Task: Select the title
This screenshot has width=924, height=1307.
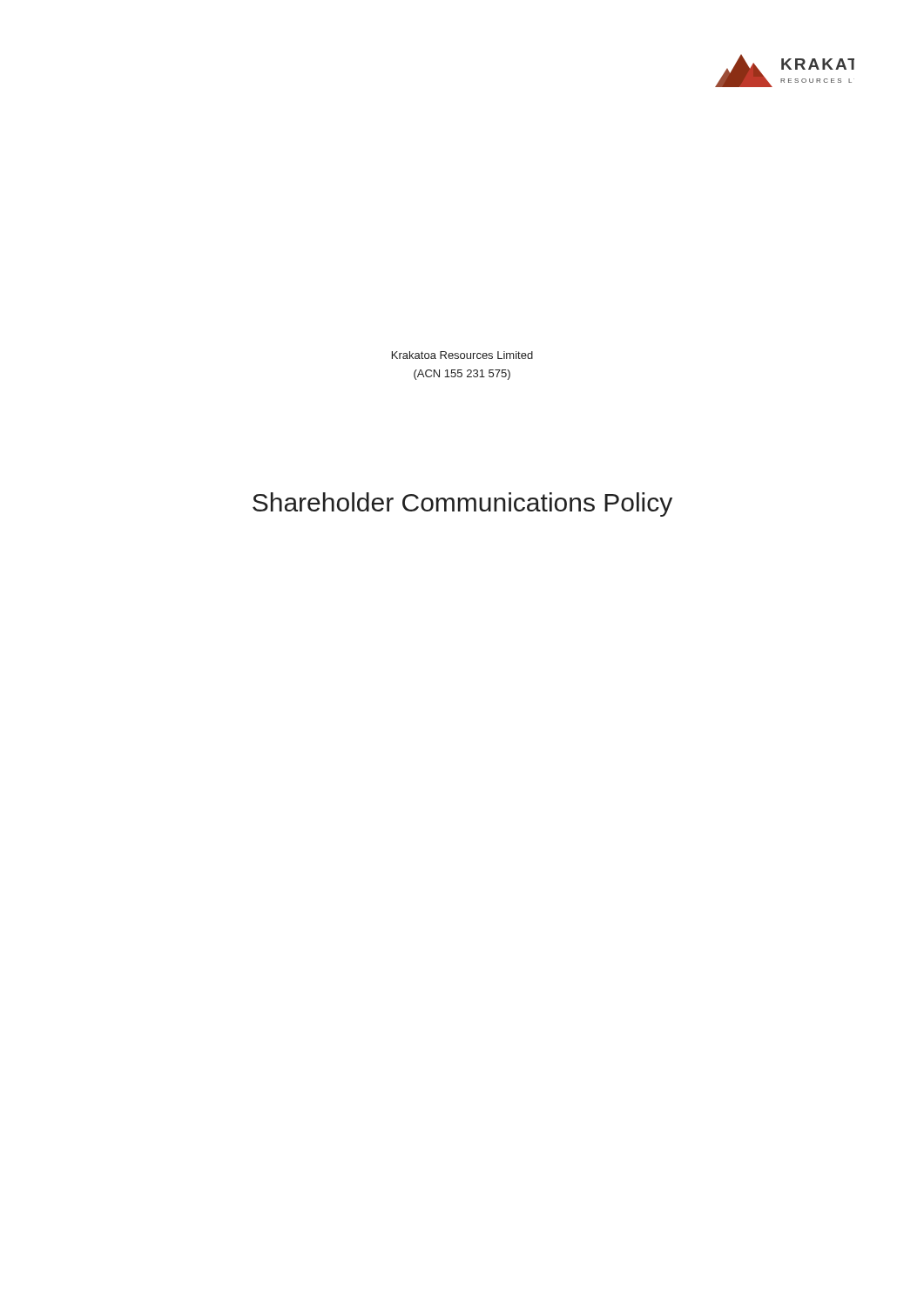Action: coord(462,503)
